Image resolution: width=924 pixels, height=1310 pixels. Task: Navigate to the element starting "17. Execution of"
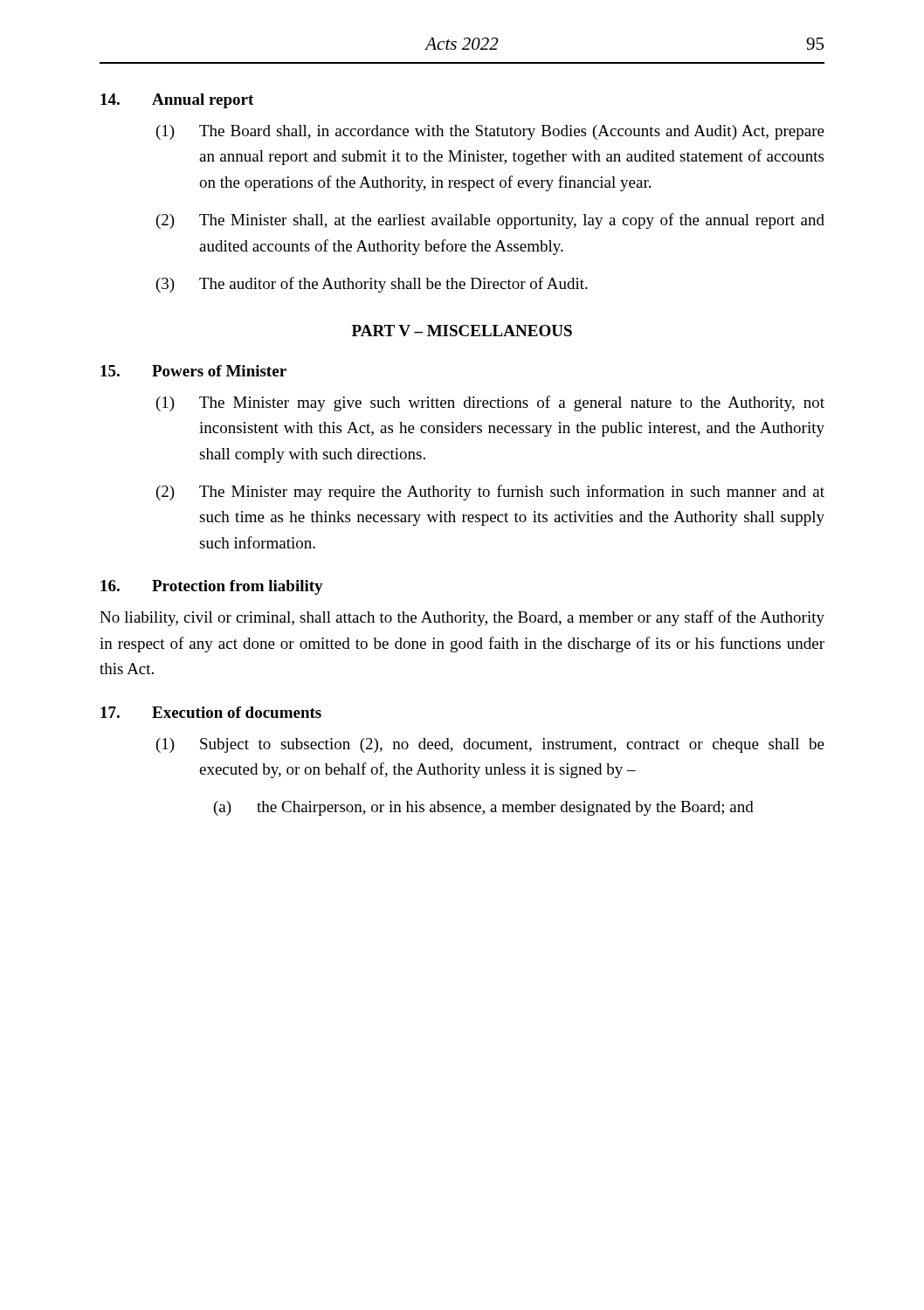pyautogui.click(x=211, y=712)
